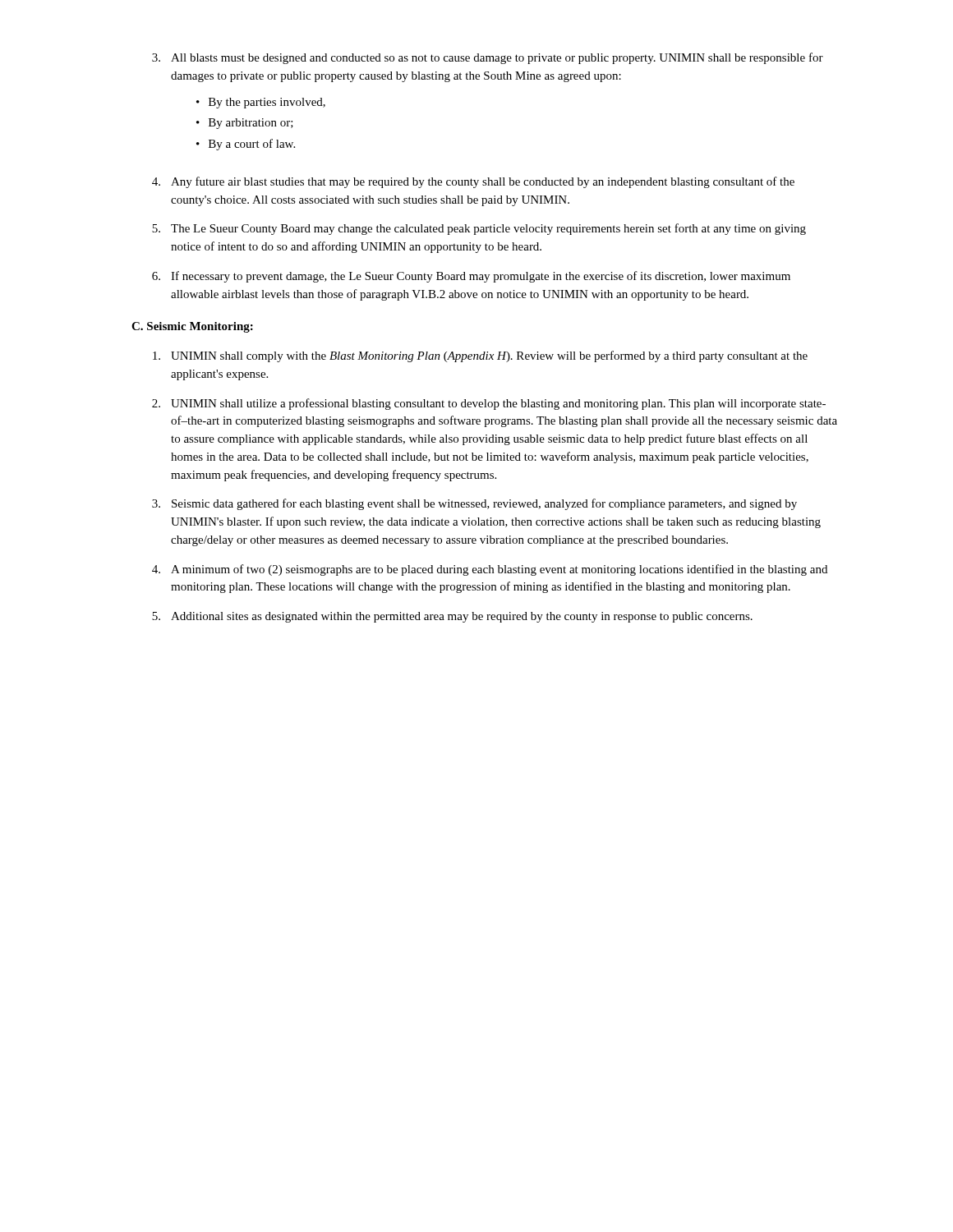This screenshot has width=953, height=1232.
Task: Where is the passage that starts "3. All blasts must be designed and"?
Action: (488, 58)
